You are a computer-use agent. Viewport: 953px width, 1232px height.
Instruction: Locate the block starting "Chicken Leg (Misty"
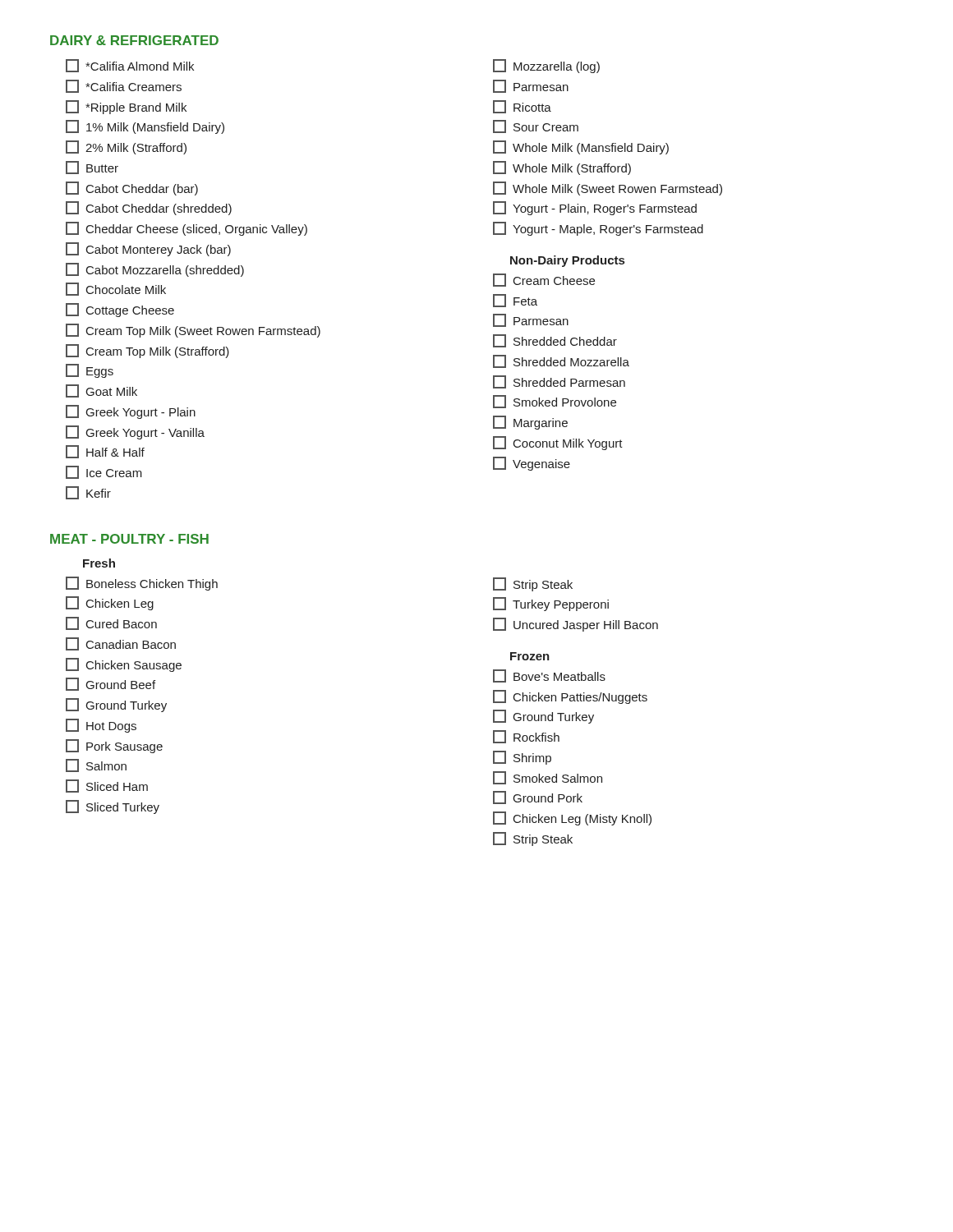[572, 818]
